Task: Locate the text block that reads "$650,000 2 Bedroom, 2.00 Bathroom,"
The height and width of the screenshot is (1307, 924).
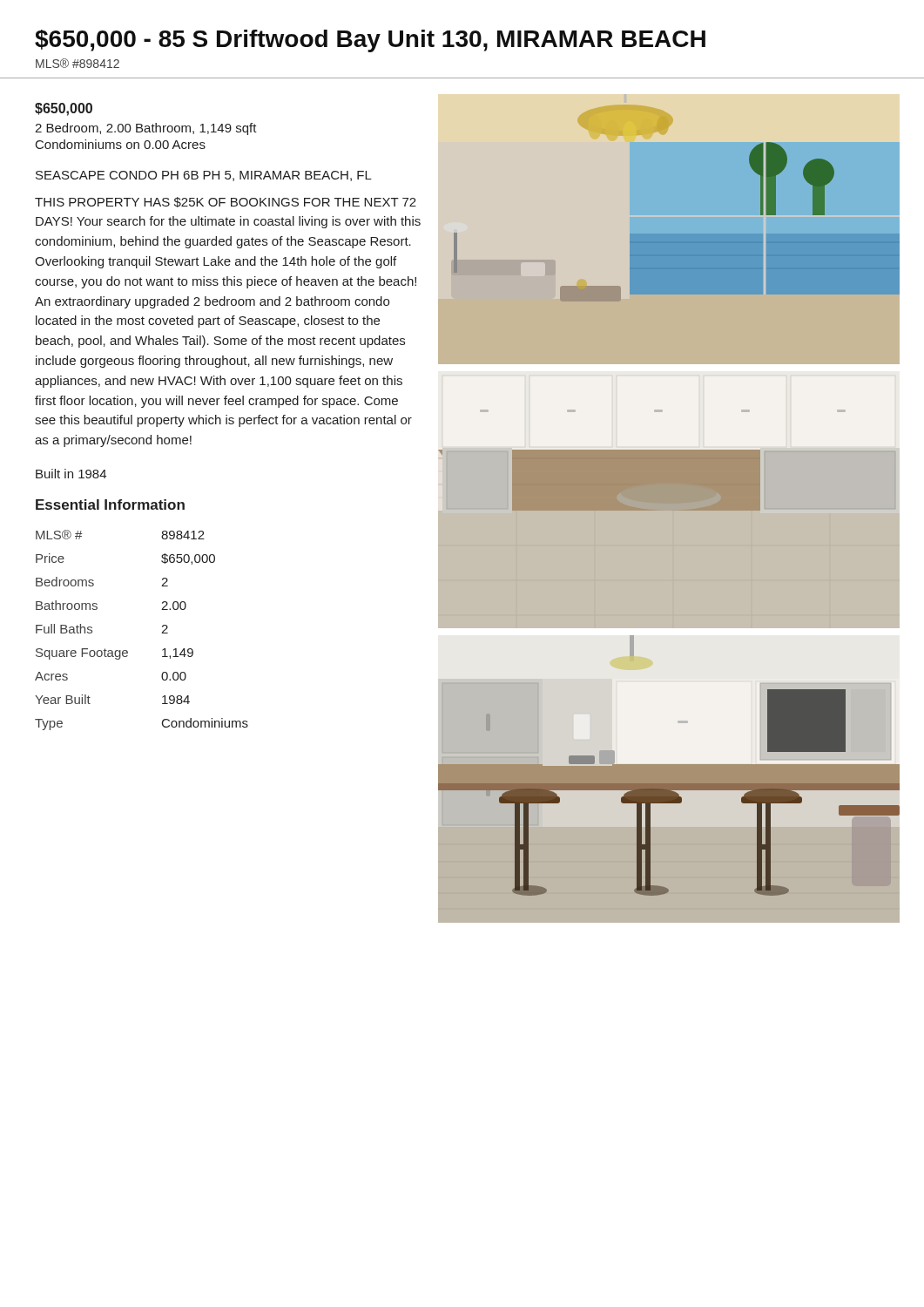Action: pyautogui.click(x=229, y=126)
